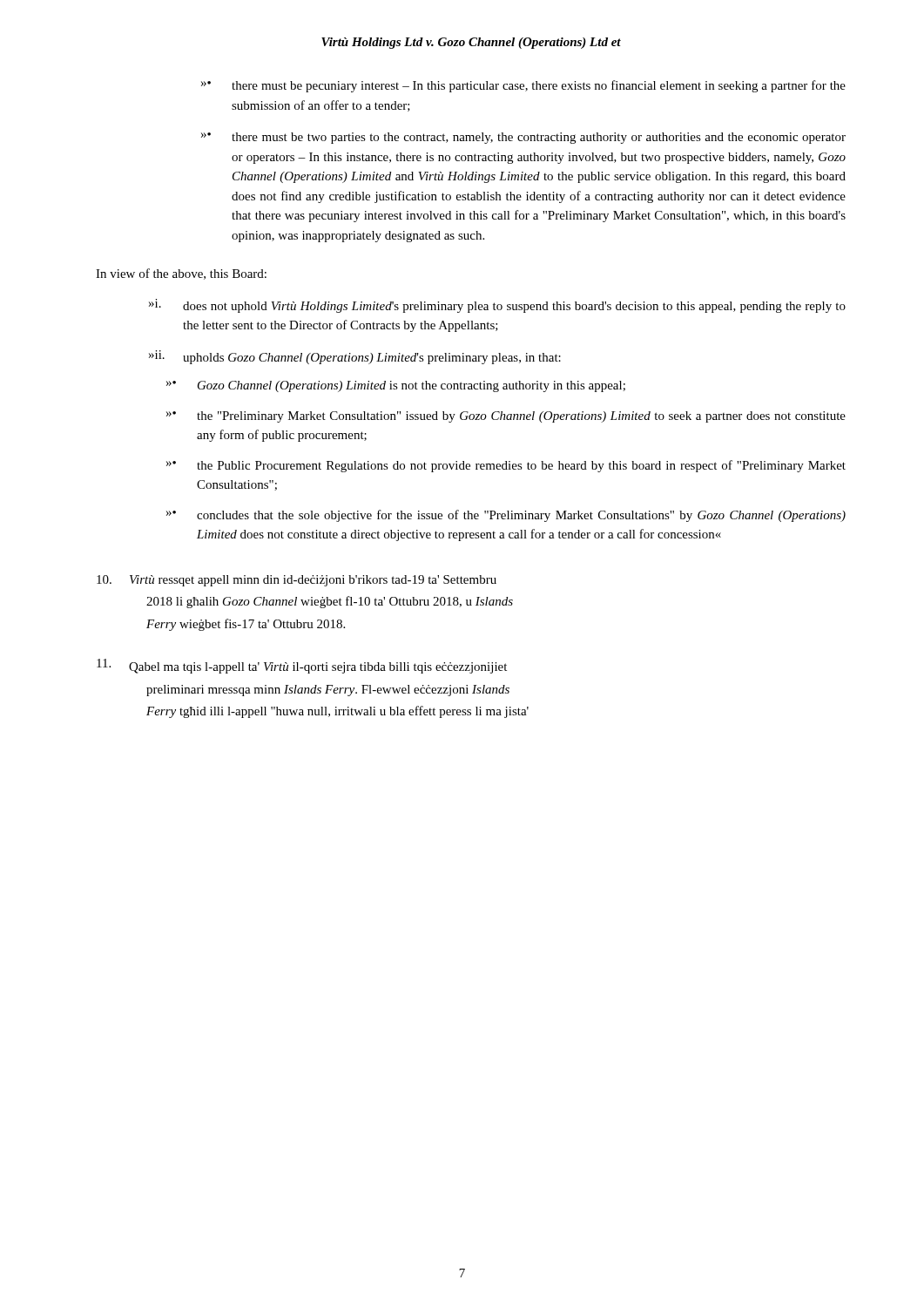Locate the list item with the text "»• concludes that the sole objective for the"
This screenshot has width=924, height=1307.
point(506,524)
